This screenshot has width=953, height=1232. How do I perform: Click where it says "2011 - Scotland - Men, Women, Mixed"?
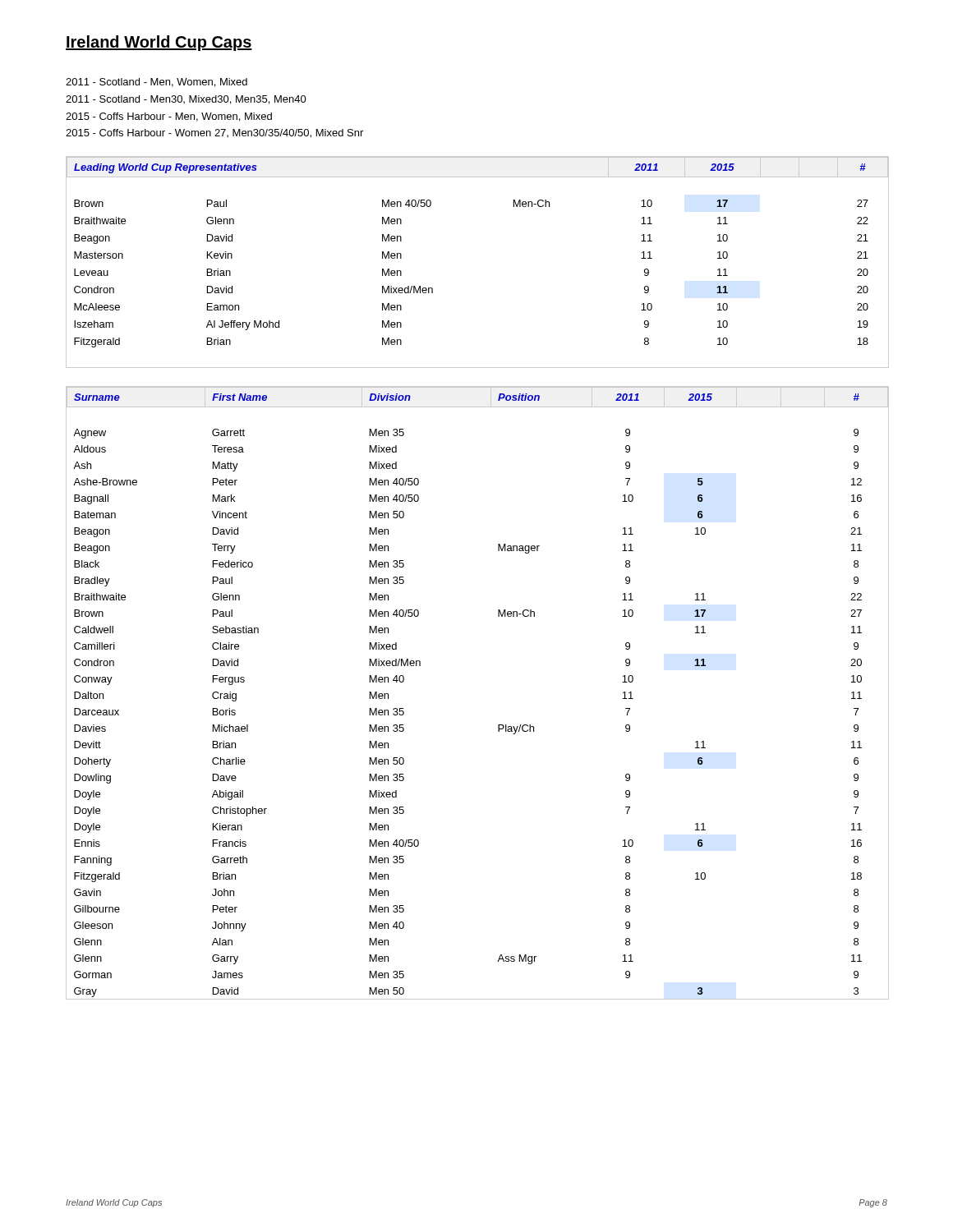click(x=157, y=82)
